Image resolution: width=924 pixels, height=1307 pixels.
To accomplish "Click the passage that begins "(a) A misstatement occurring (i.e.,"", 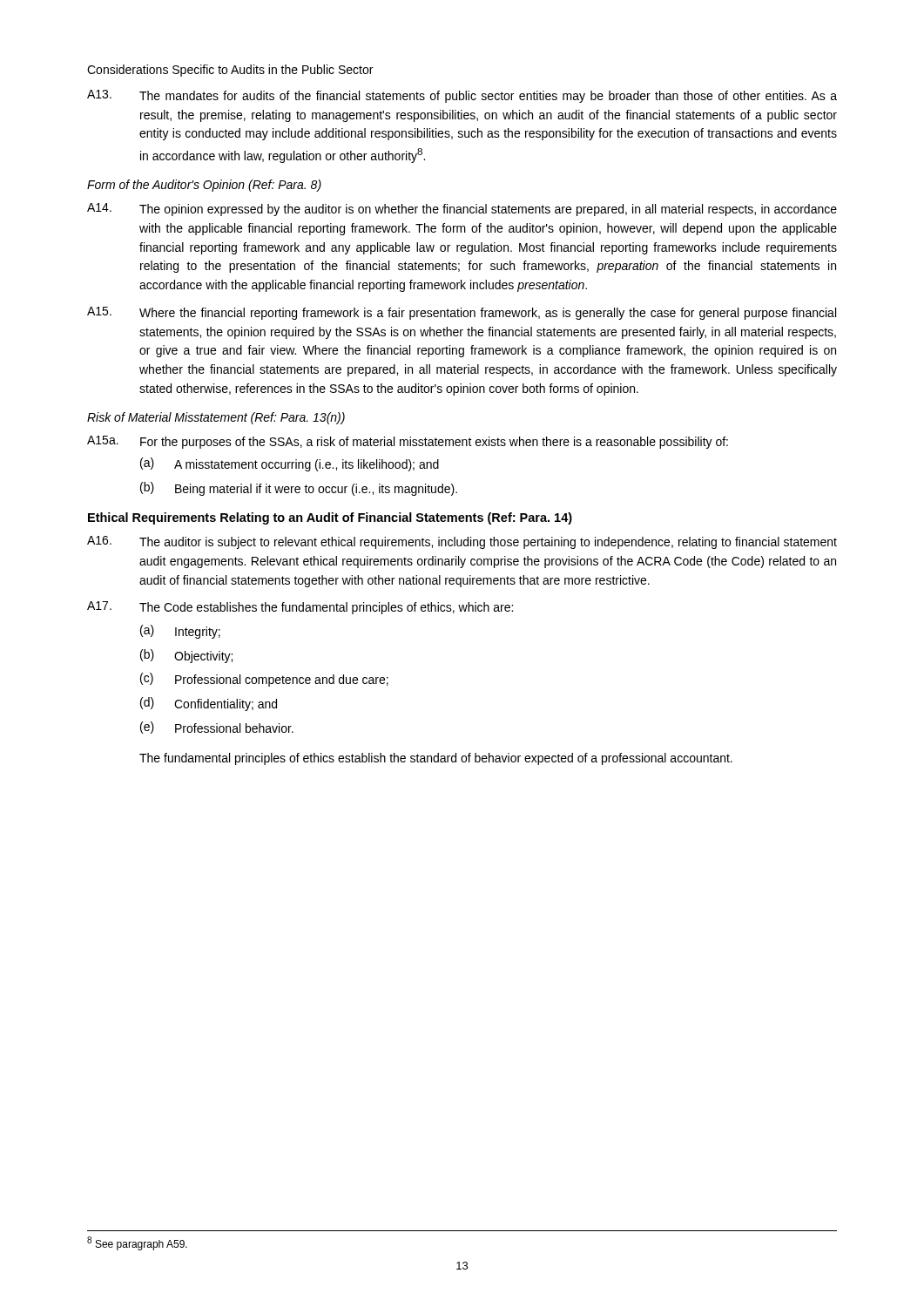I will tap(289, 465).
